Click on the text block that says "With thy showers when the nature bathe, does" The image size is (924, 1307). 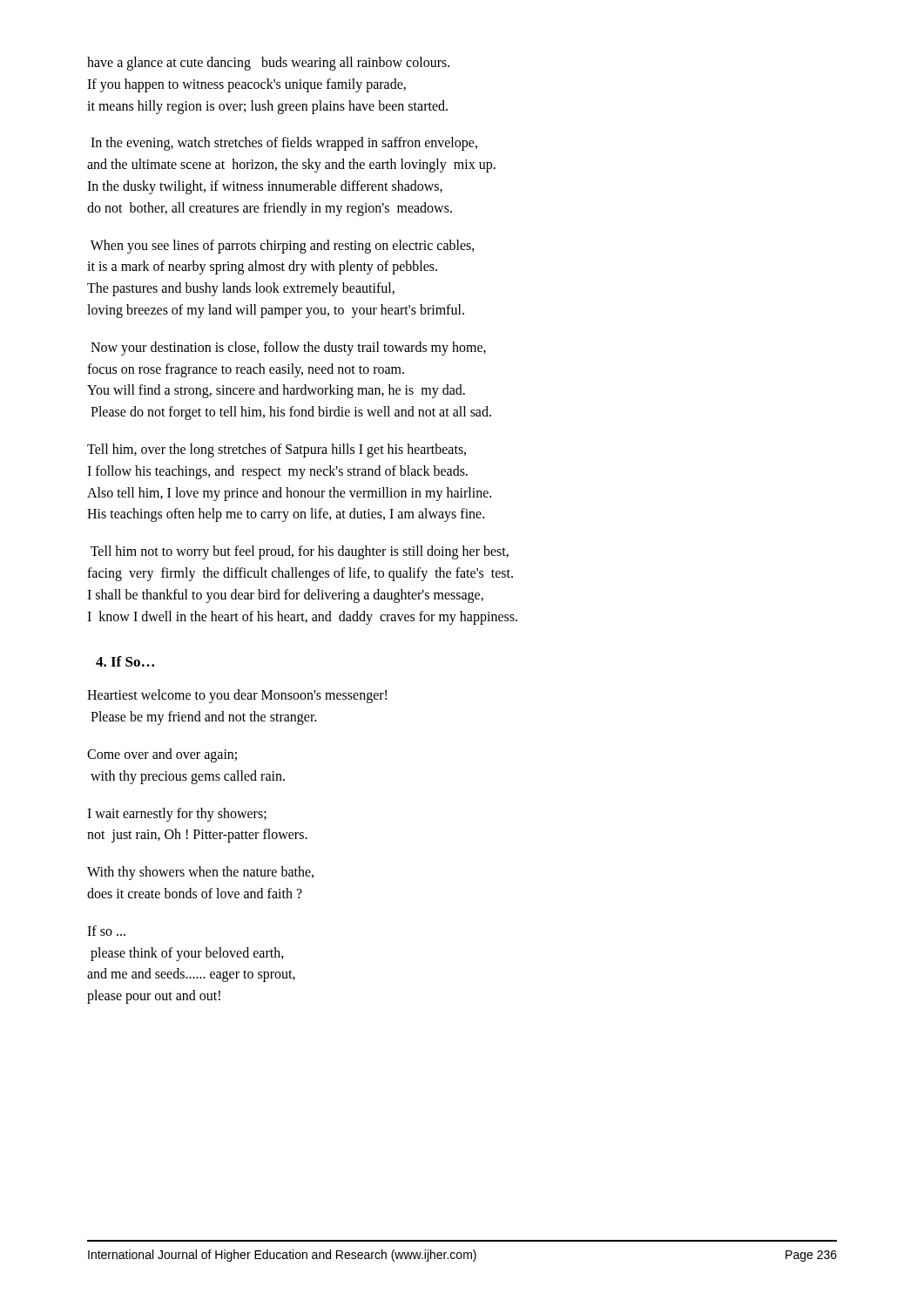pos(201,883)
